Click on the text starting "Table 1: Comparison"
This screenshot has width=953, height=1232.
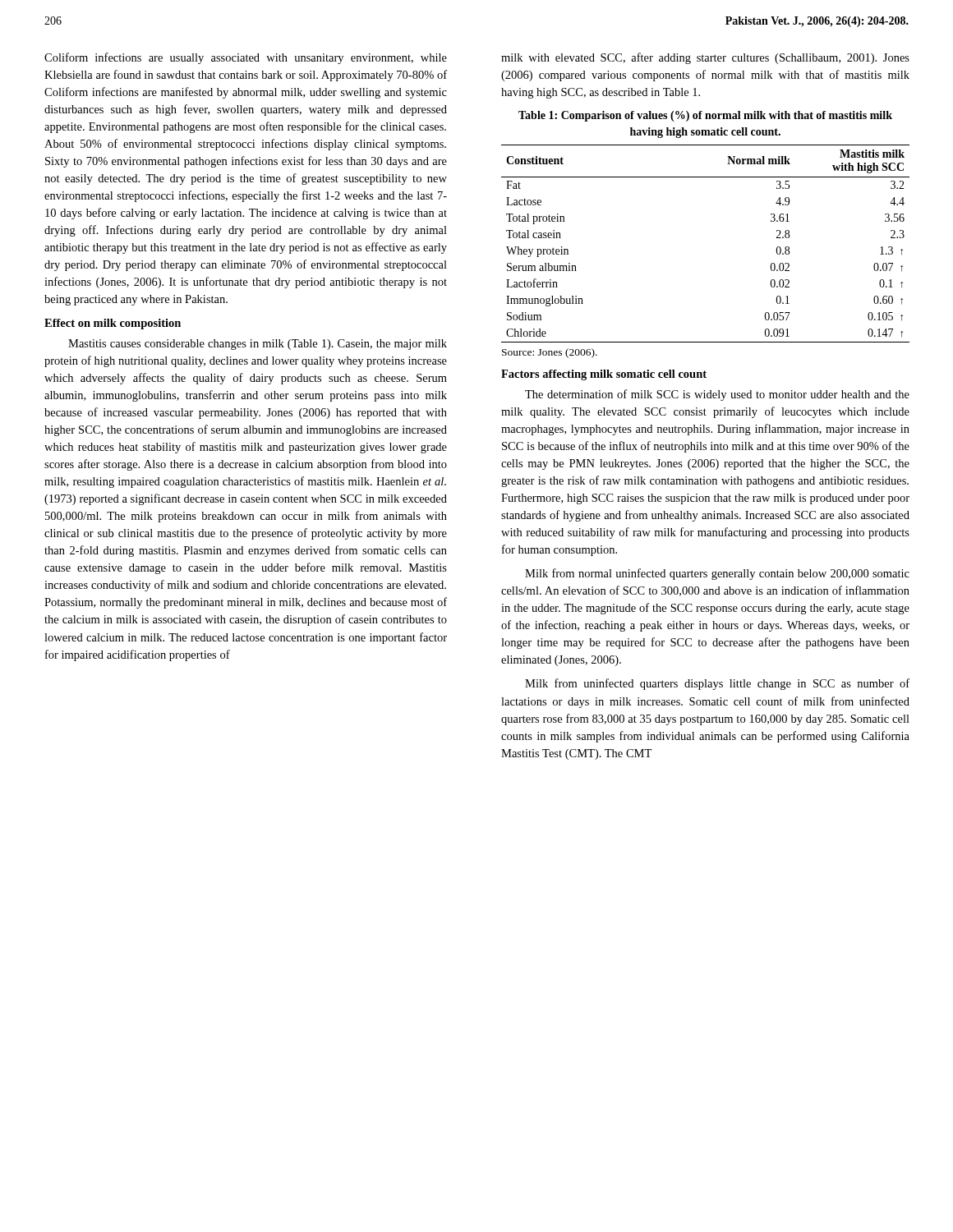pos(705,124)
